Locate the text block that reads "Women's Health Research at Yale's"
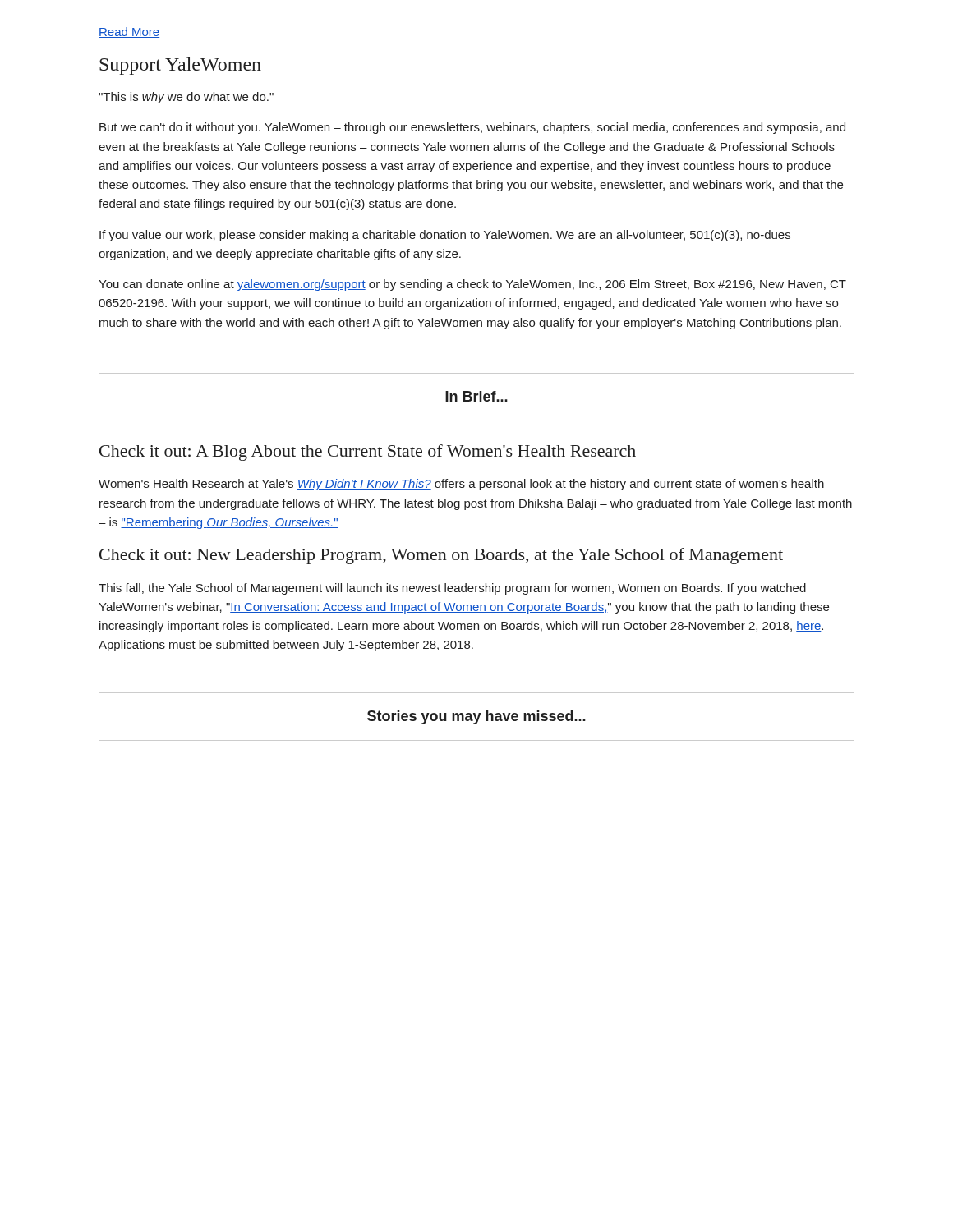This screenshot has height=1232, width=953. pyautogui.click(x=475, y=503)
